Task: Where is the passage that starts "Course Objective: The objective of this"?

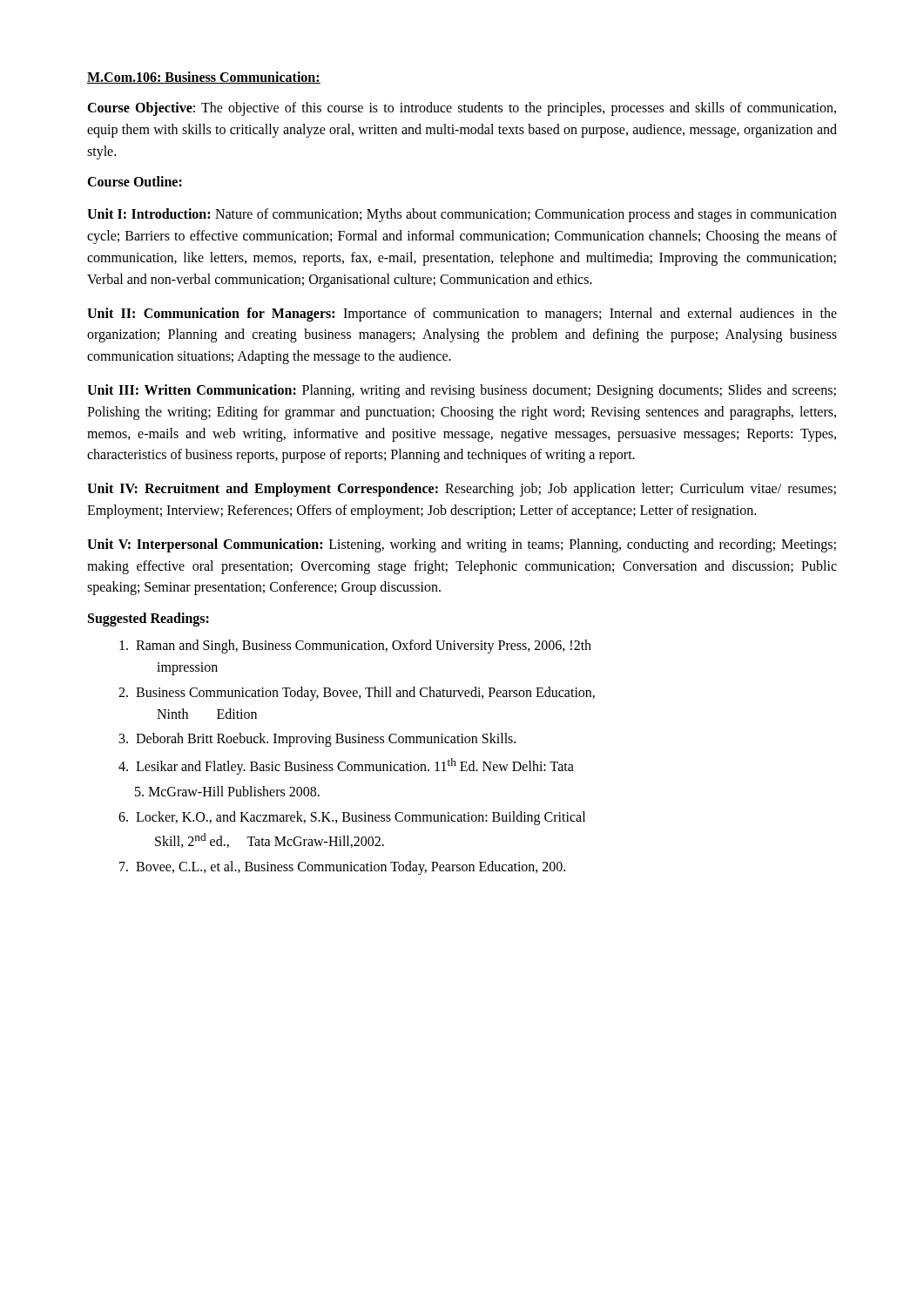Action: [x=462, y=129]
